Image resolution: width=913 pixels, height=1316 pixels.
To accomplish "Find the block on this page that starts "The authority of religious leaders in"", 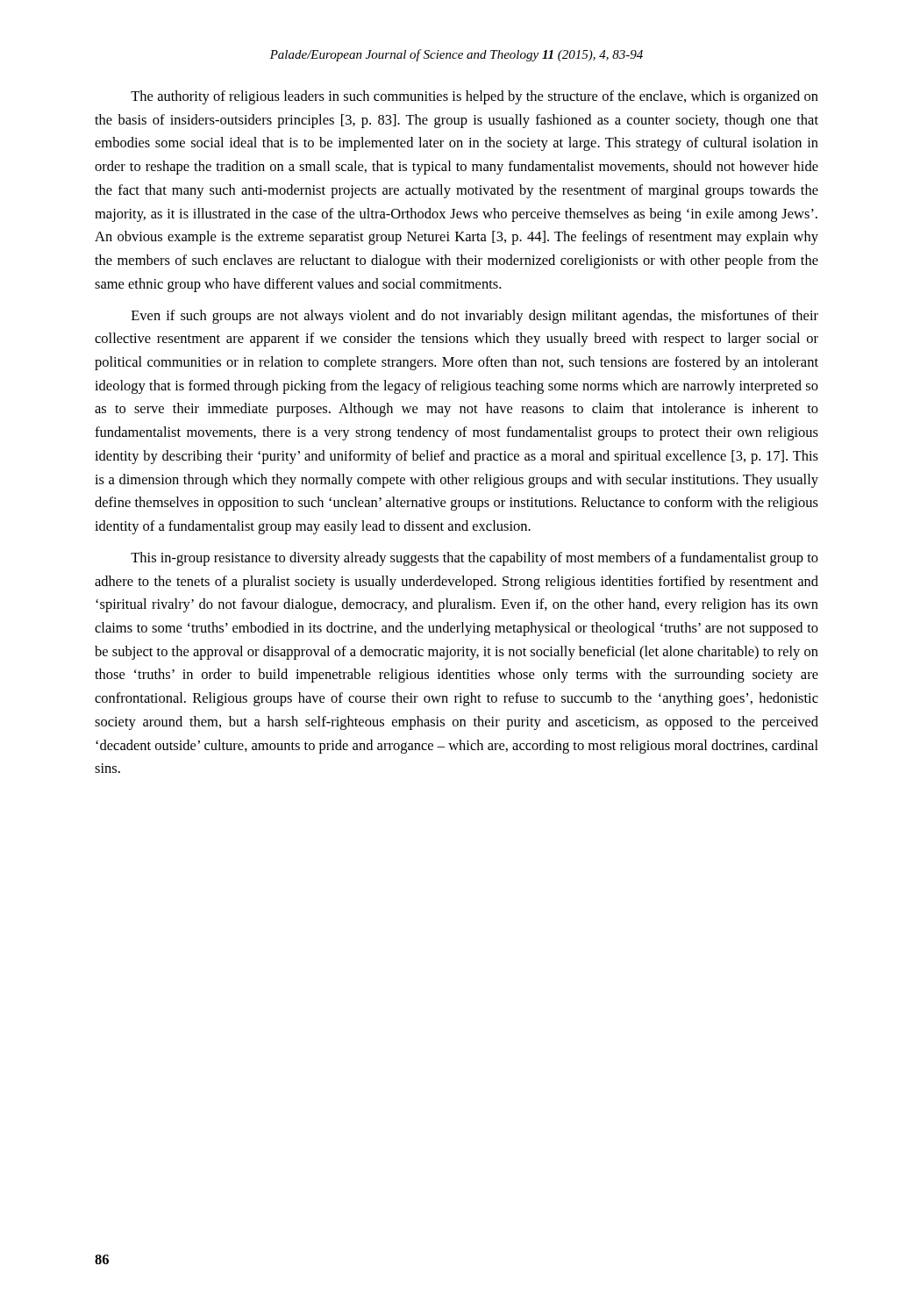I will pyautogui.click(x=456, y=433).
